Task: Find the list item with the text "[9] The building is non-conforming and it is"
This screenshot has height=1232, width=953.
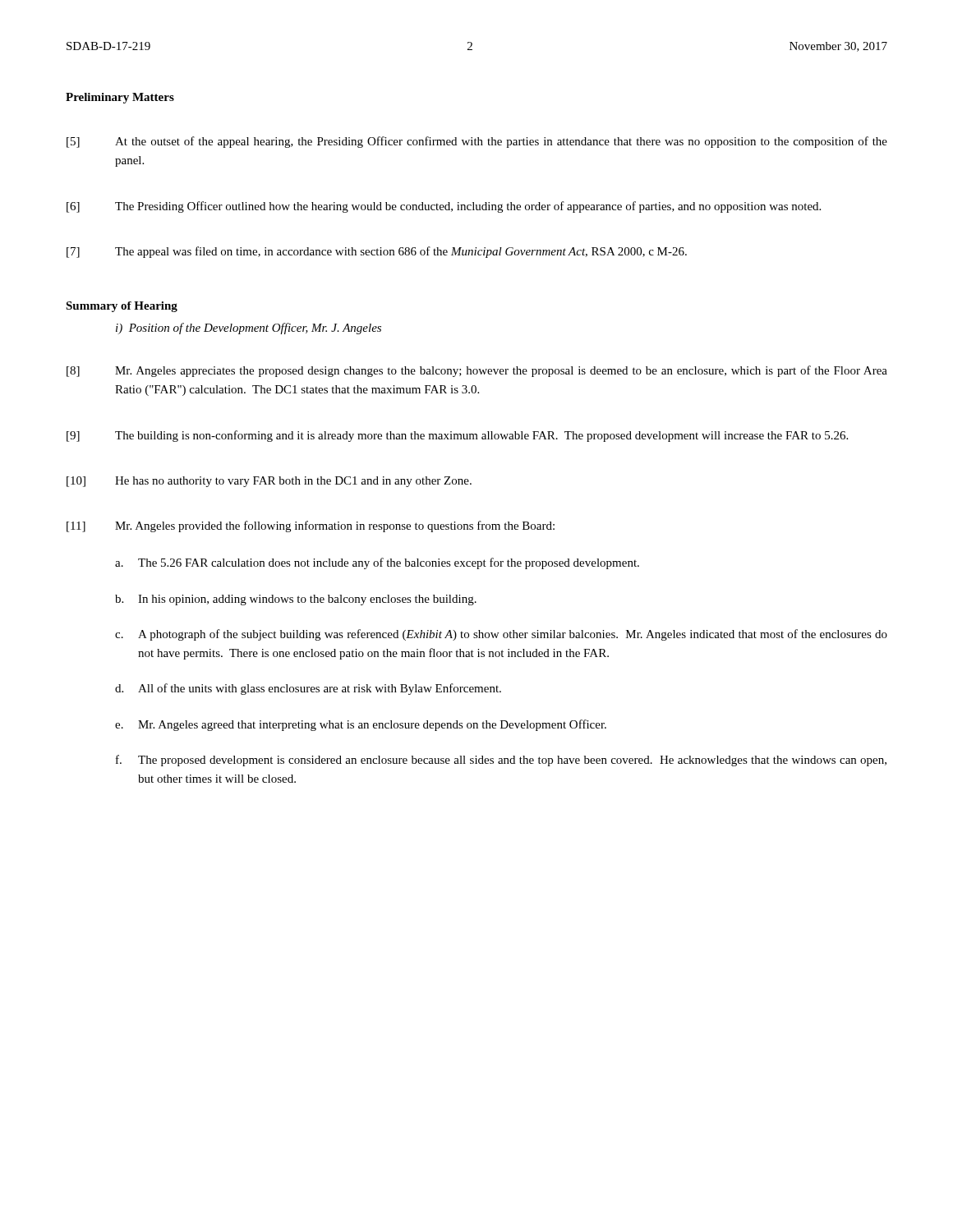Action: pyautogui.click(x=476, y=435)
